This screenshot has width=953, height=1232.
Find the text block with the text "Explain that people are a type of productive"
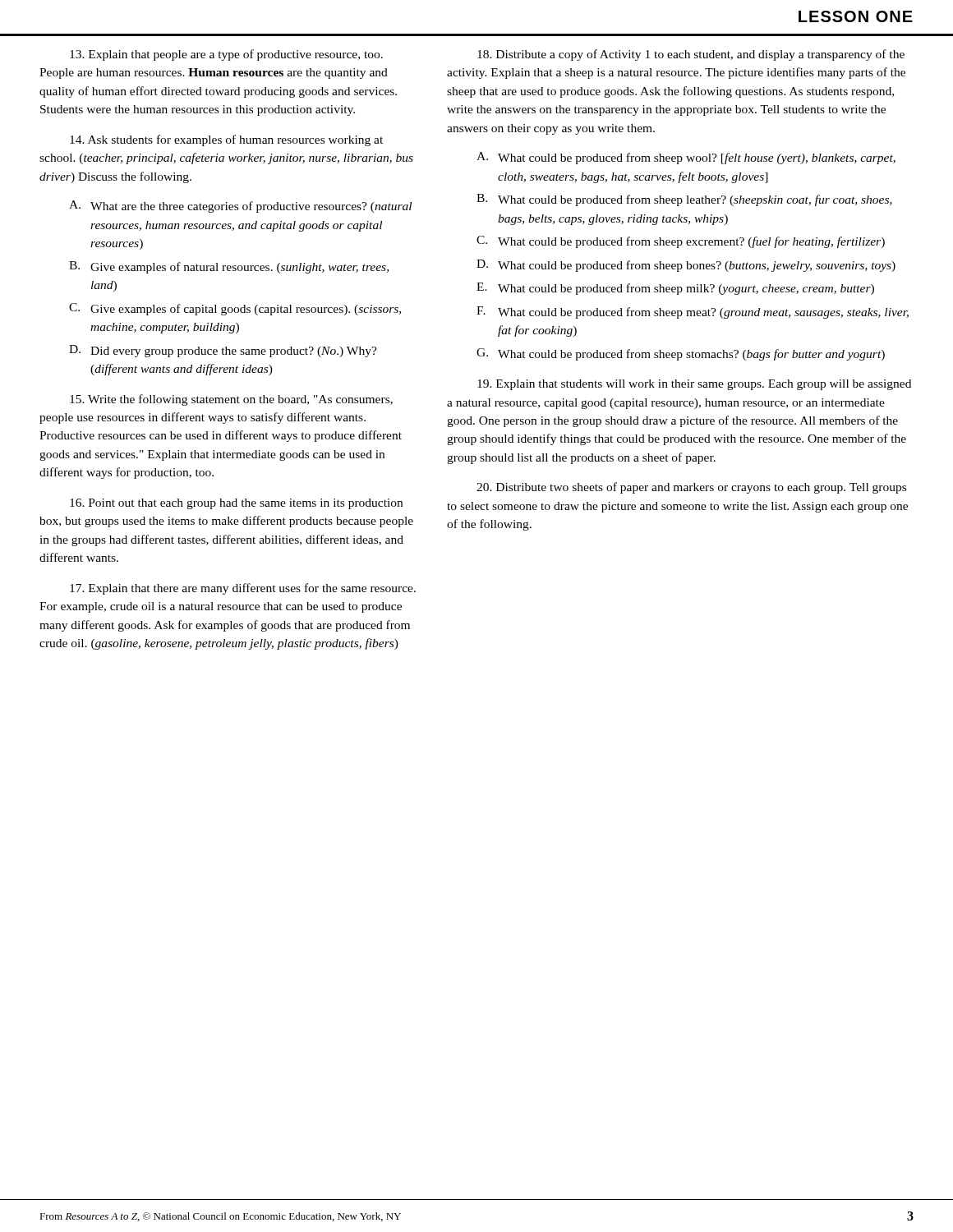tap(228, 82)
